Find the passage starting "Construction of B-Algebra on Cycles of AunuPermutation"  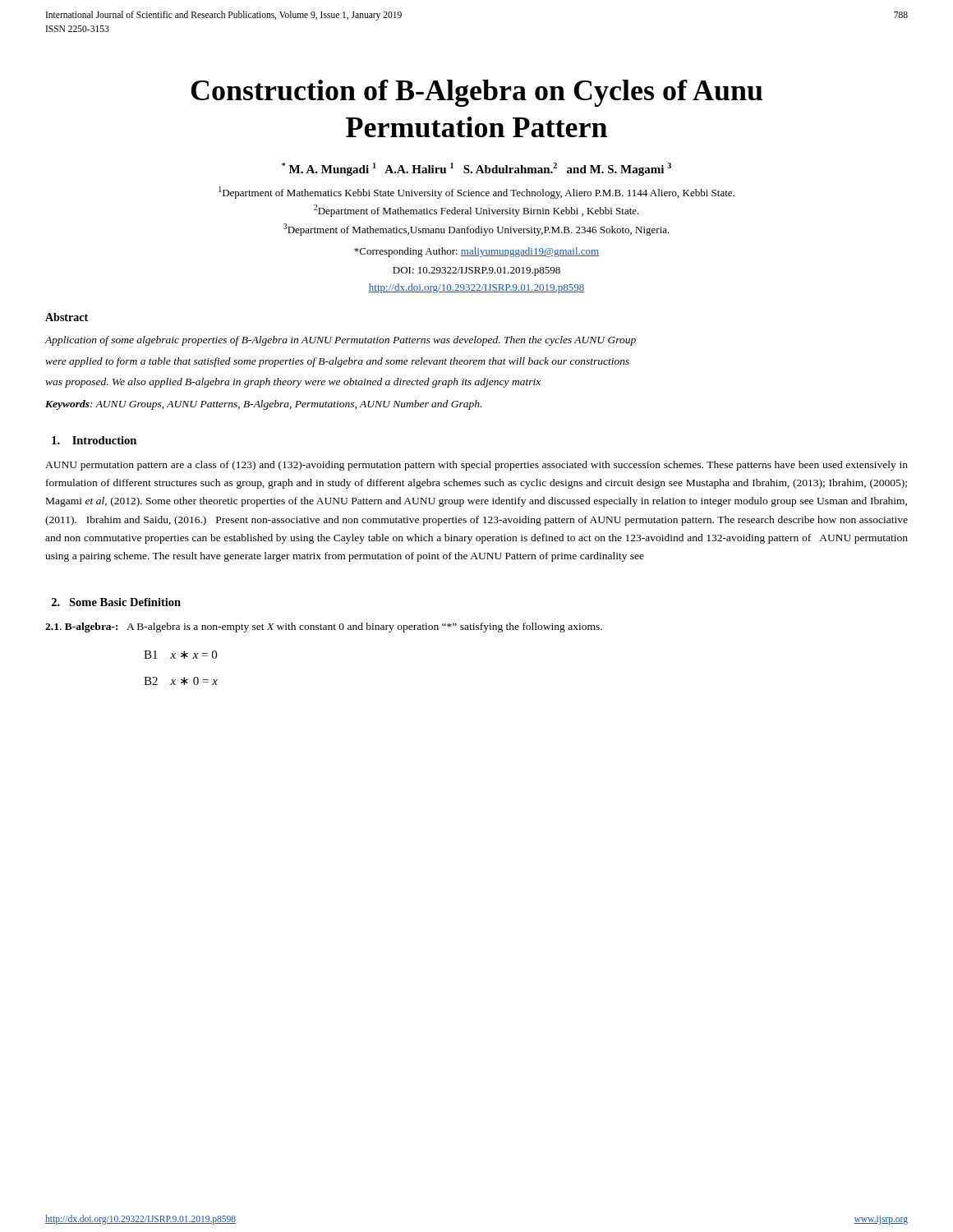click(x=476, y=109)
